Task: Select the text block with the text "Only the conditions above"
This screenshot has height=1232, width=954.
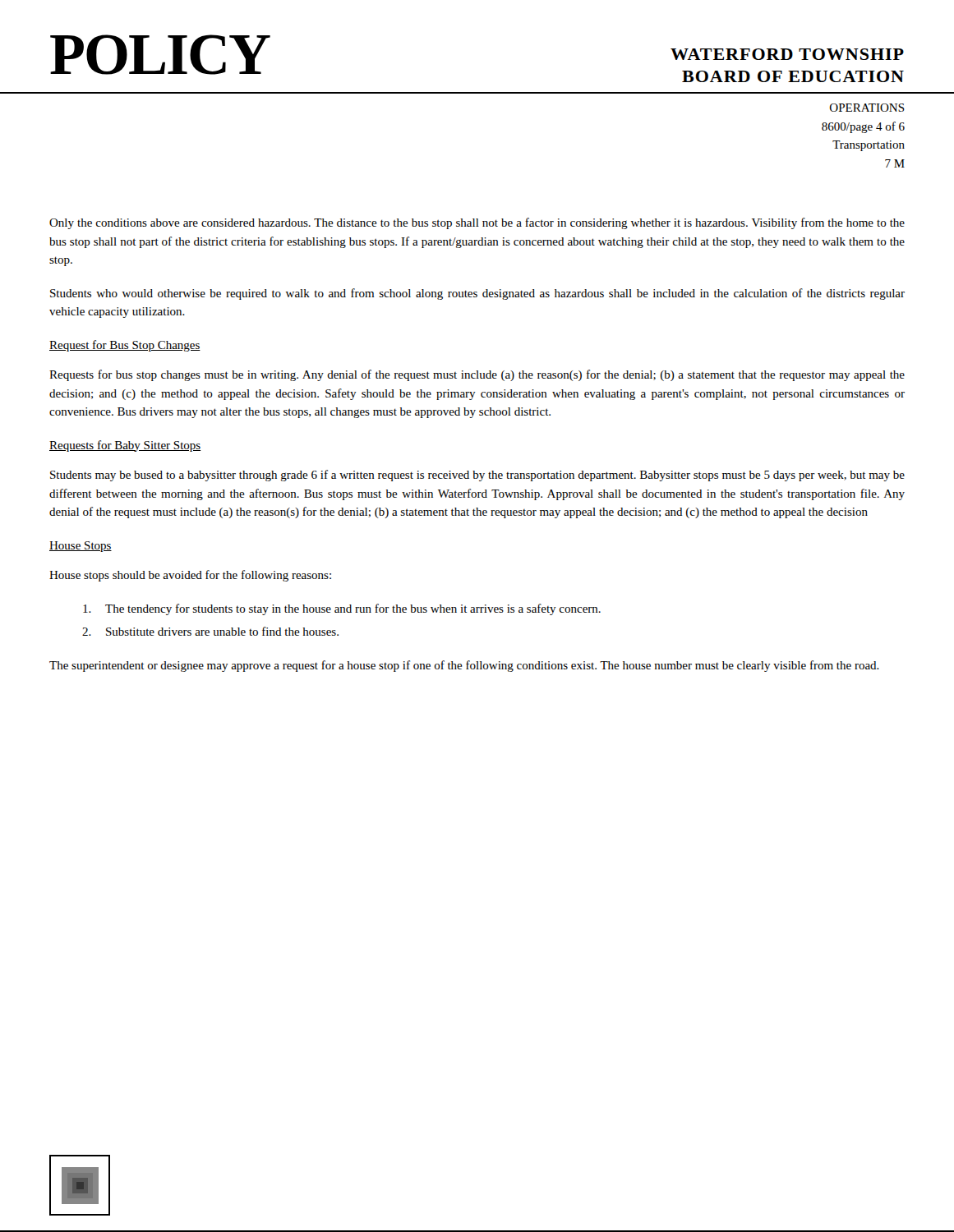Action: pyautogui.click(x=477, y=241)
